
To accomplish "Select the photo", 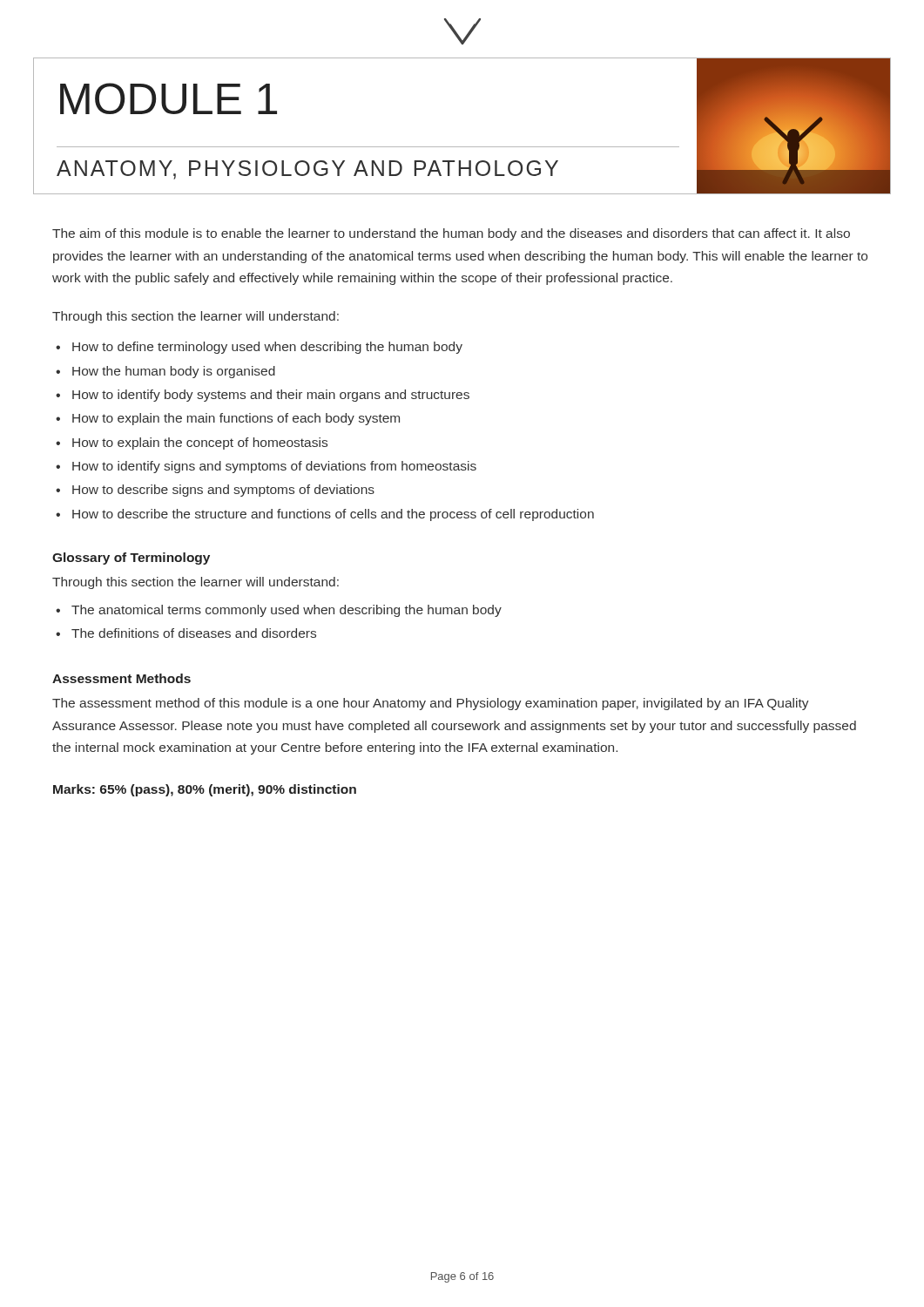I will (x=793, y=126).
